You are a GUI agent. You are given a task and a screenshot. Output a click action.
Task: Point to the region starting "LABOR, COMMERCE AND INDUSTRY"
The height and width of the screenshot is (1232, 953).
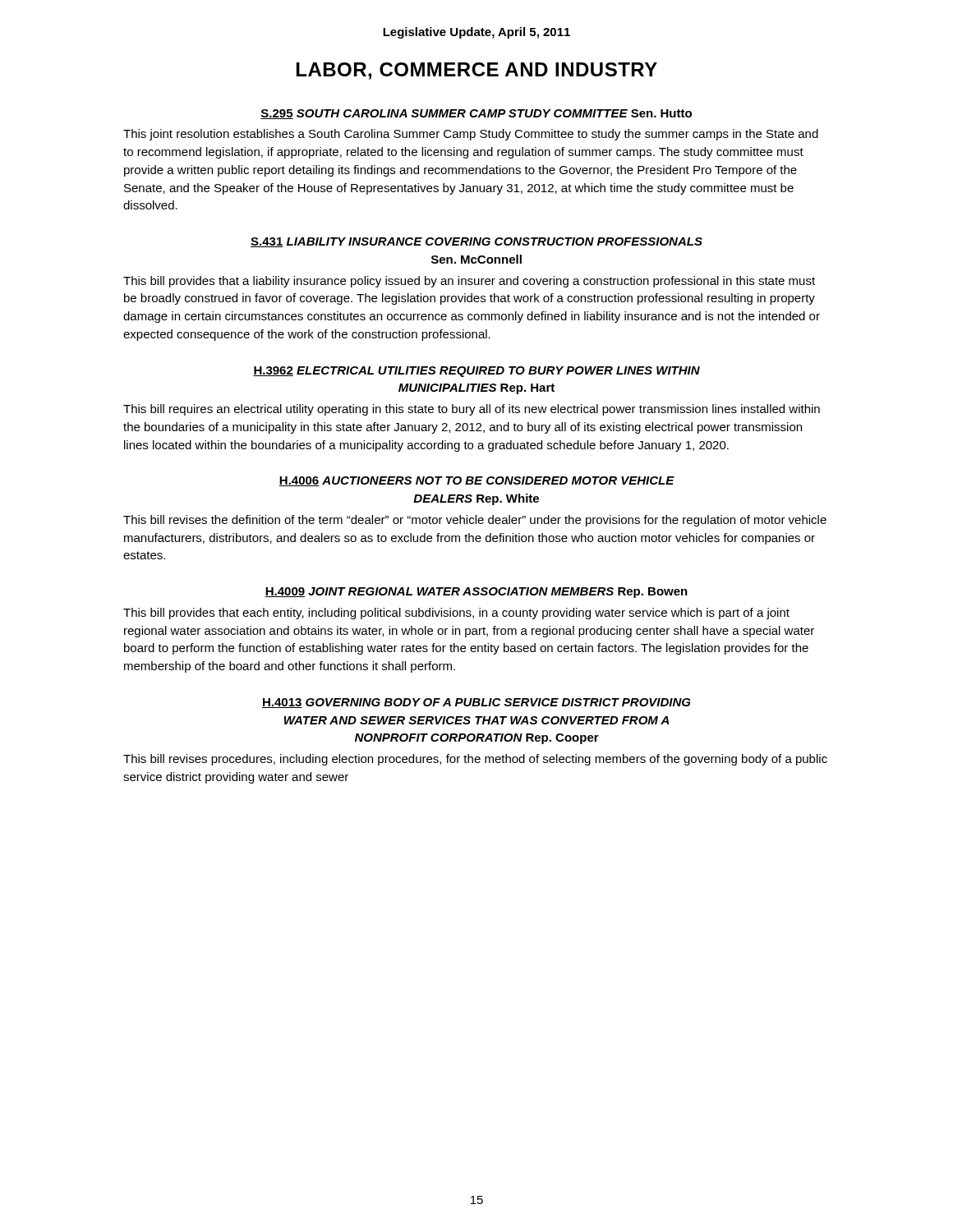click(x=476, y=69)
